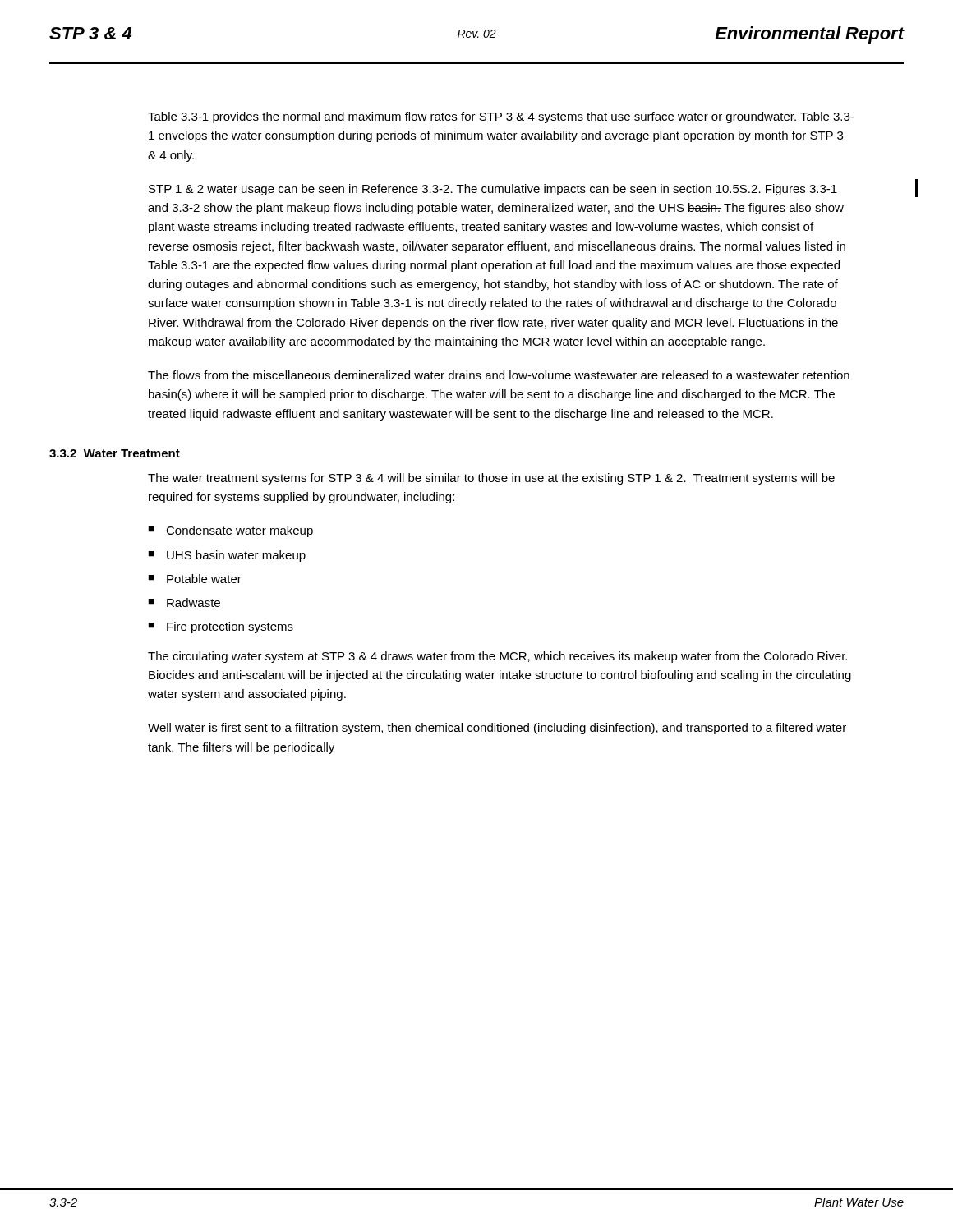Locate the text block that reads "Well water is first sent"

click(497, 737)
